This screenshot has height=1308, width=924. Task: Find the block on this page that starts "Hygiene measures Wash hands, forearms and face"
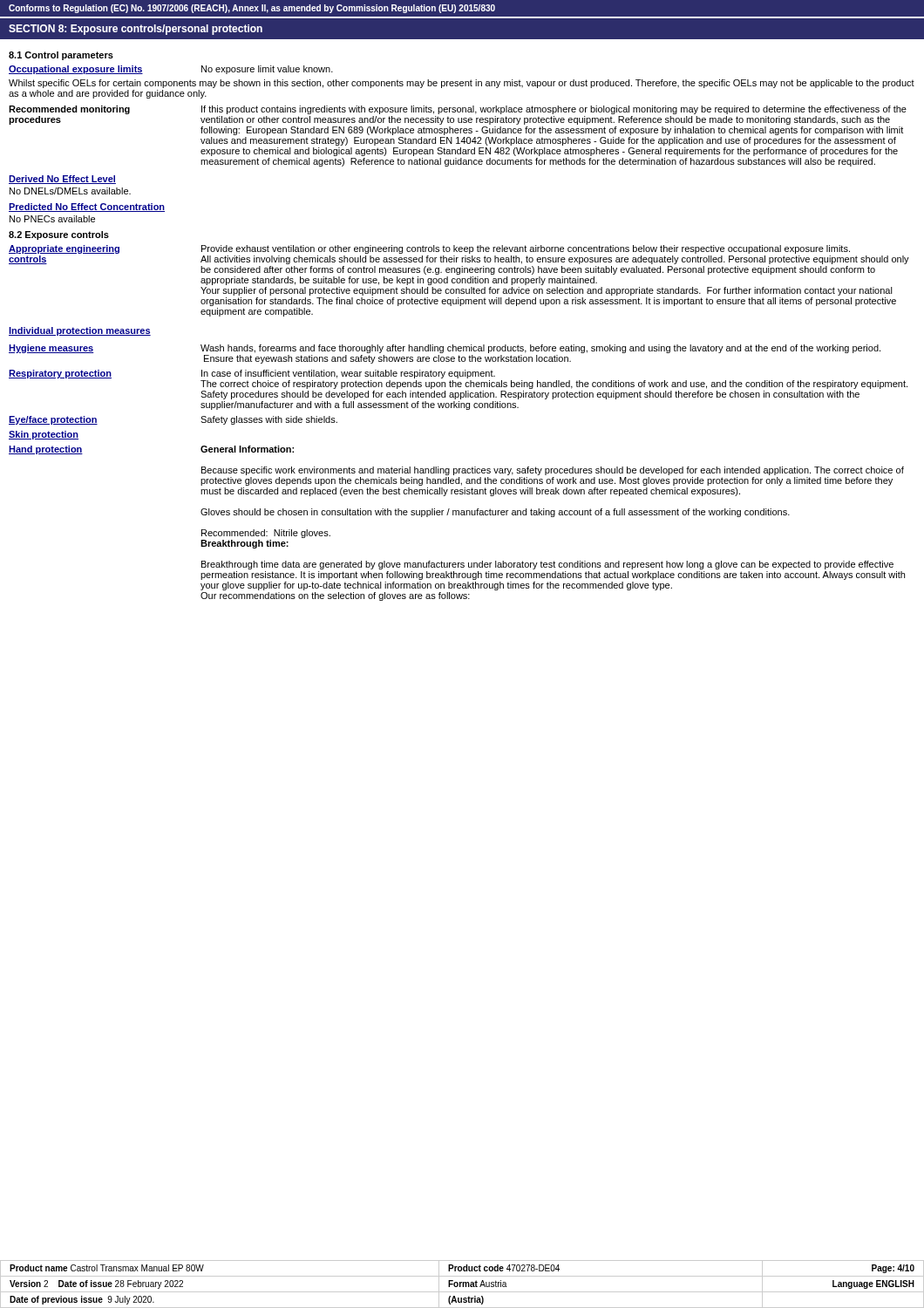click(x=462, y=353)
